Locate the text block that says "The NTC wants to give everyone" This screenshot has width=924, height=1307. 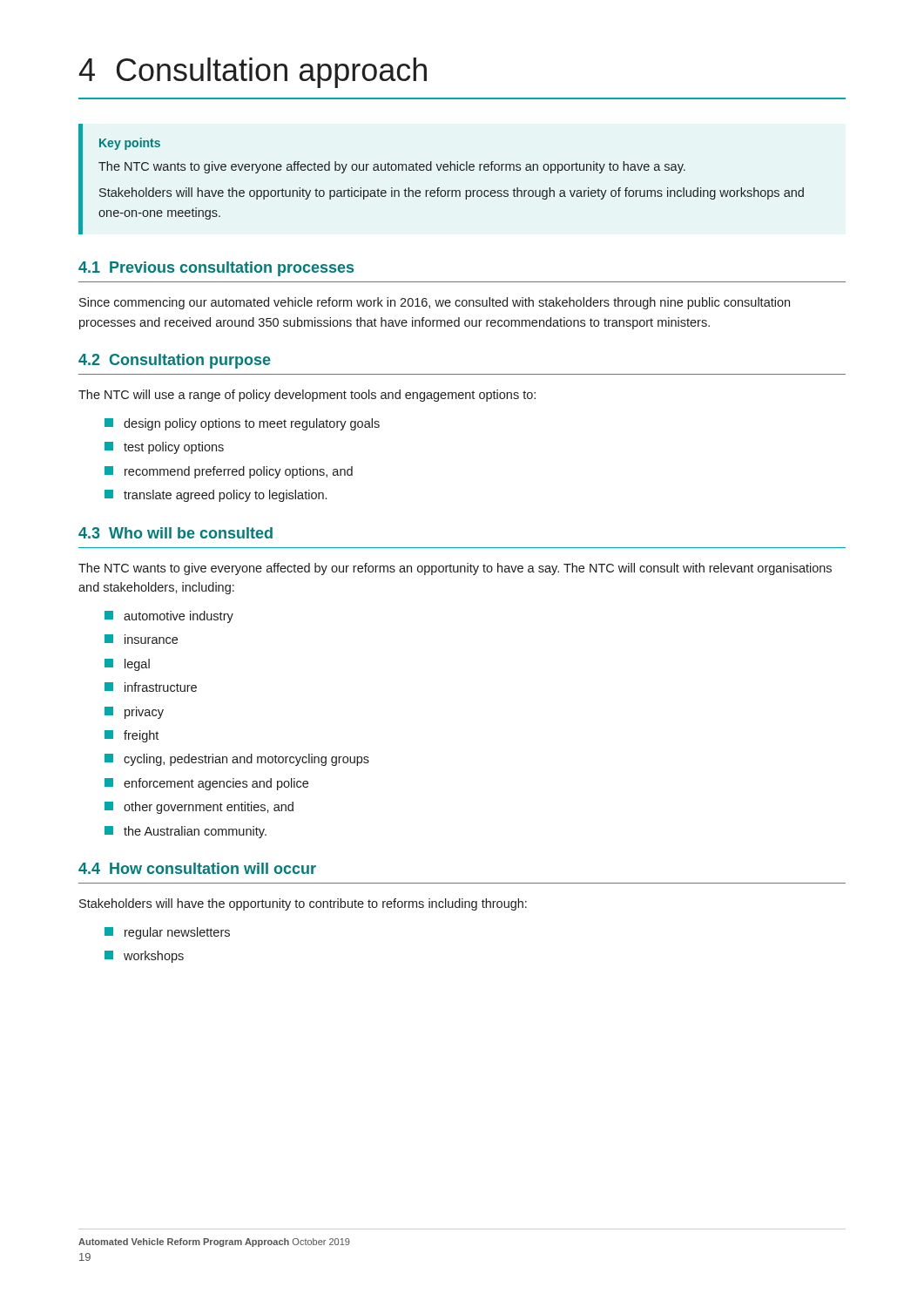[455, 578]
